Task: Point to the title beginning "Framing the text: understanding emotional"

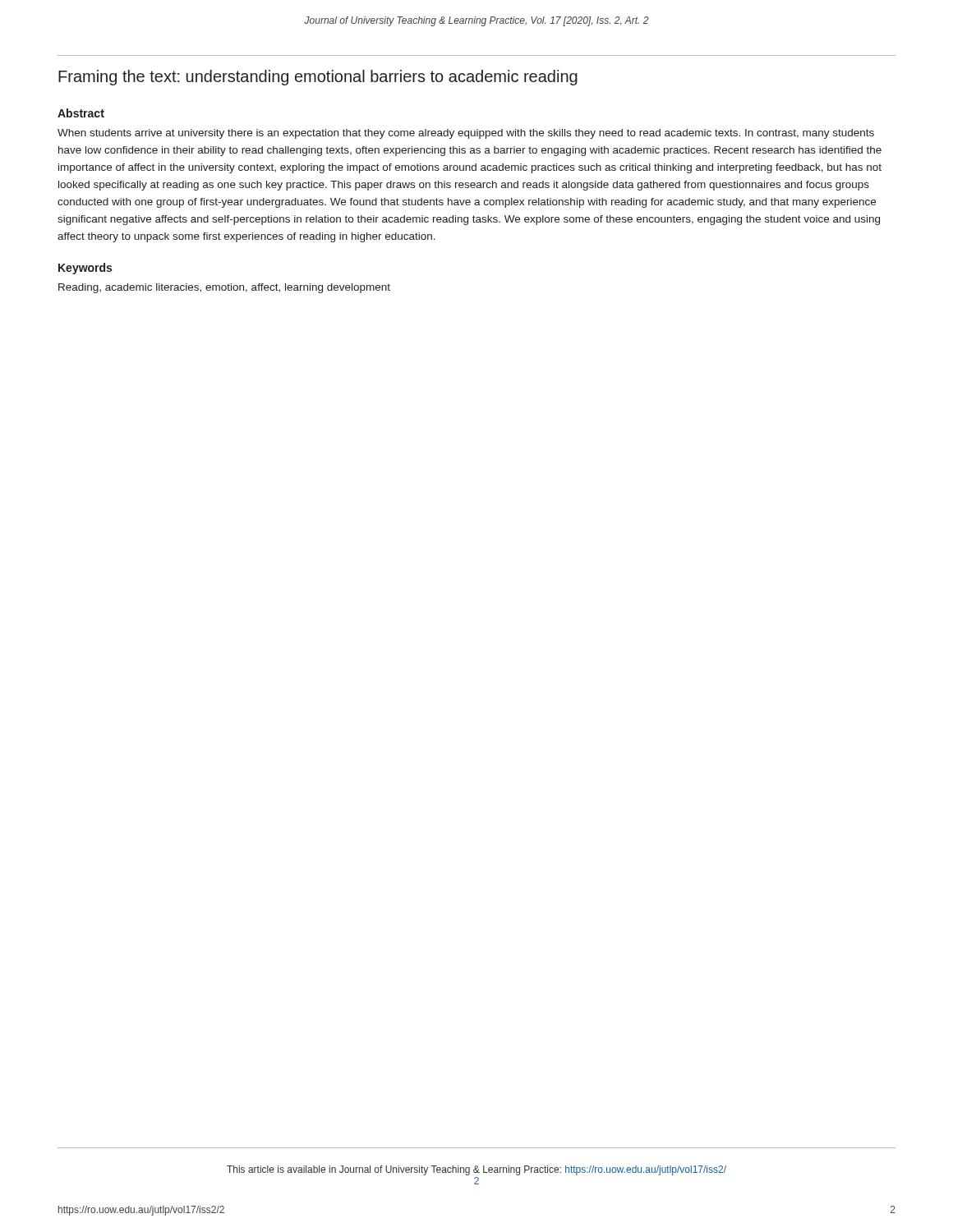Action: (318, 76)
